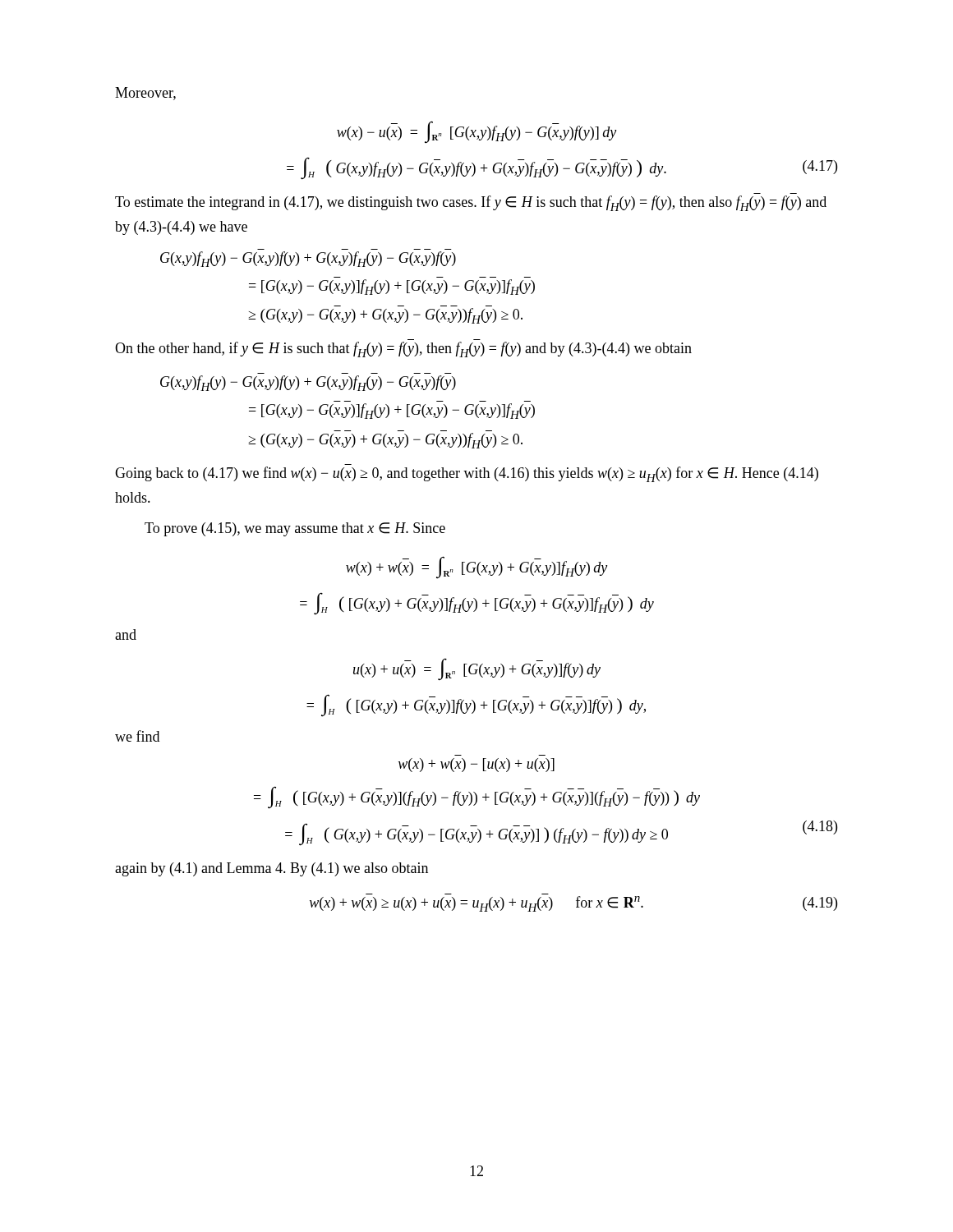Click on the block starting "w(x) + w(x) = ∫Rn [G(x,y) + G(x,y)]fH(y)"

tap(476, 584)
